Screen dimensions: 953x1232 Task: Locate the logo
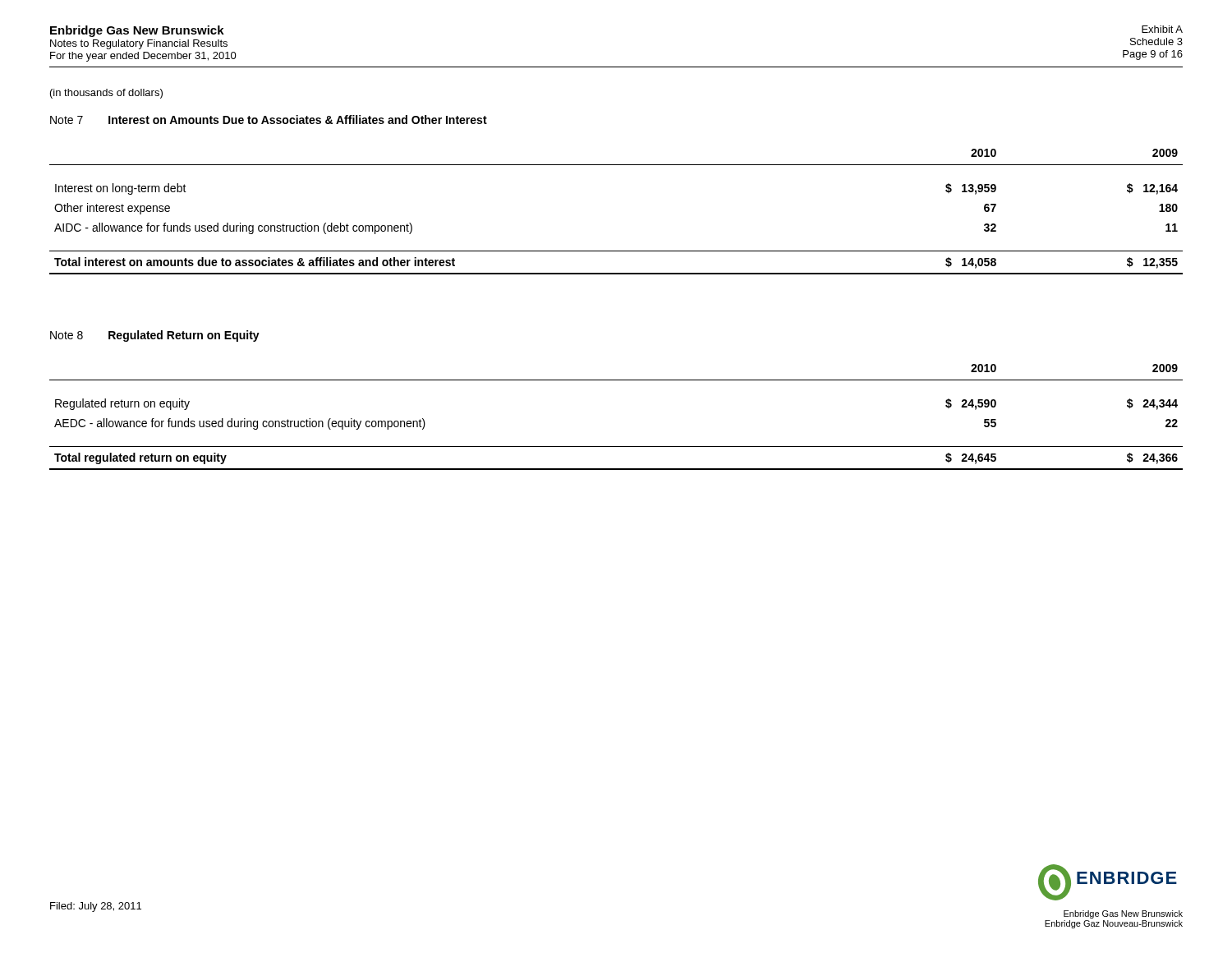coord(1109,893)
